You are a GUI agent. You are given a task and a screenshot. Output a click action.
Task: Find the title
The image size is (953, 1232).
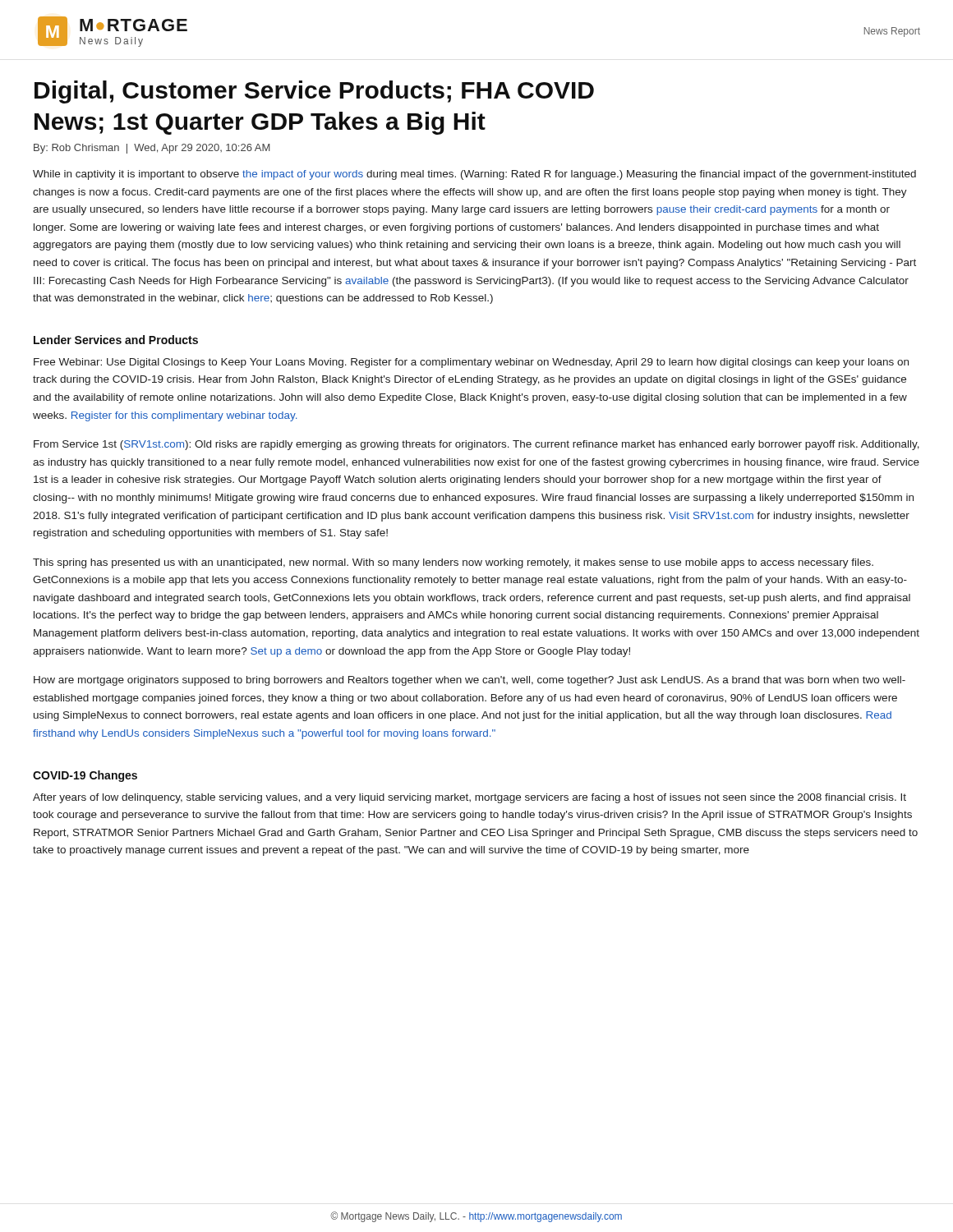tap(476, 106)
